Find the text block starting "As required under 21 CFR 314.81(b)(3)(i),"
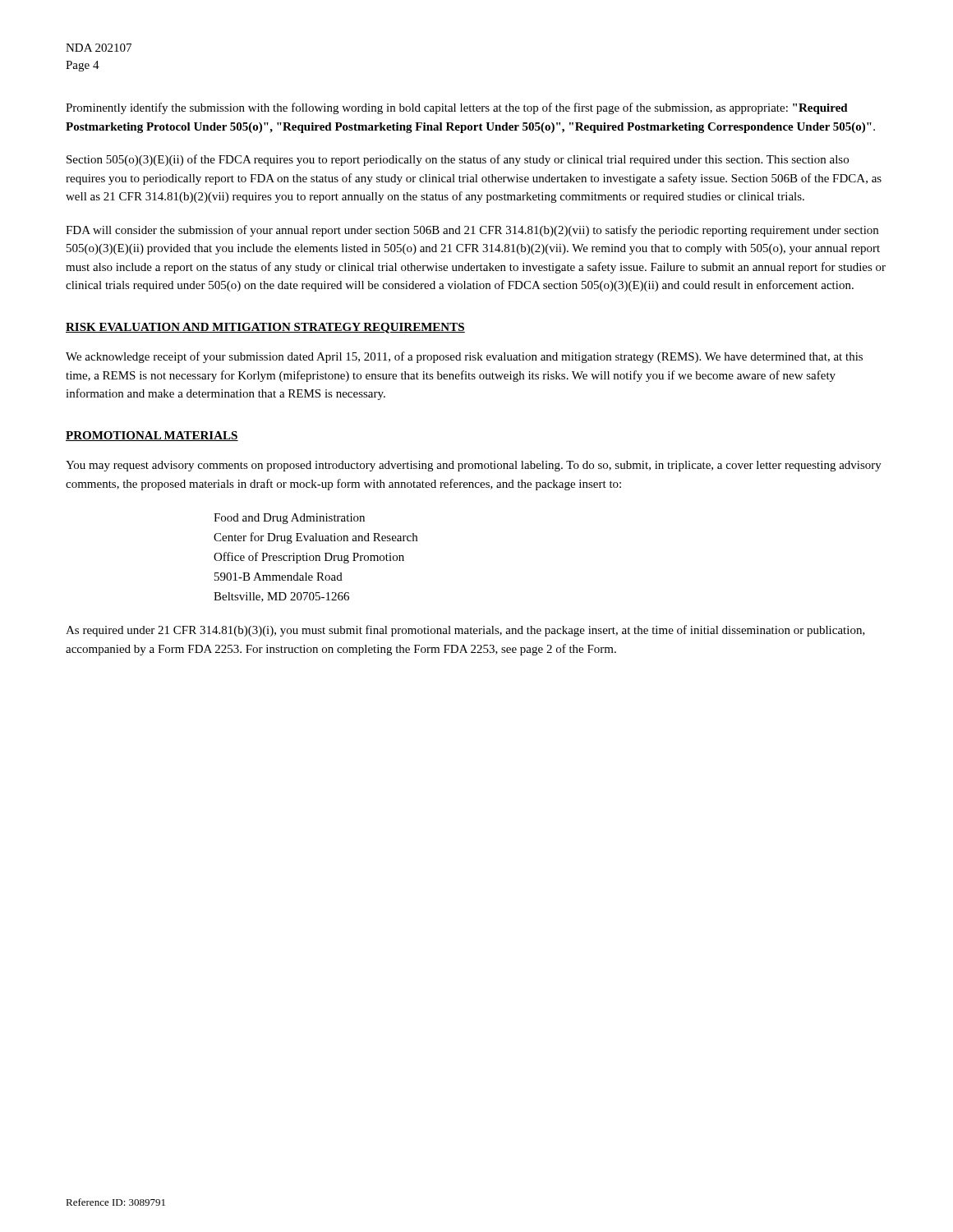This screenshot has height=1232, width=953. (465, 639)
